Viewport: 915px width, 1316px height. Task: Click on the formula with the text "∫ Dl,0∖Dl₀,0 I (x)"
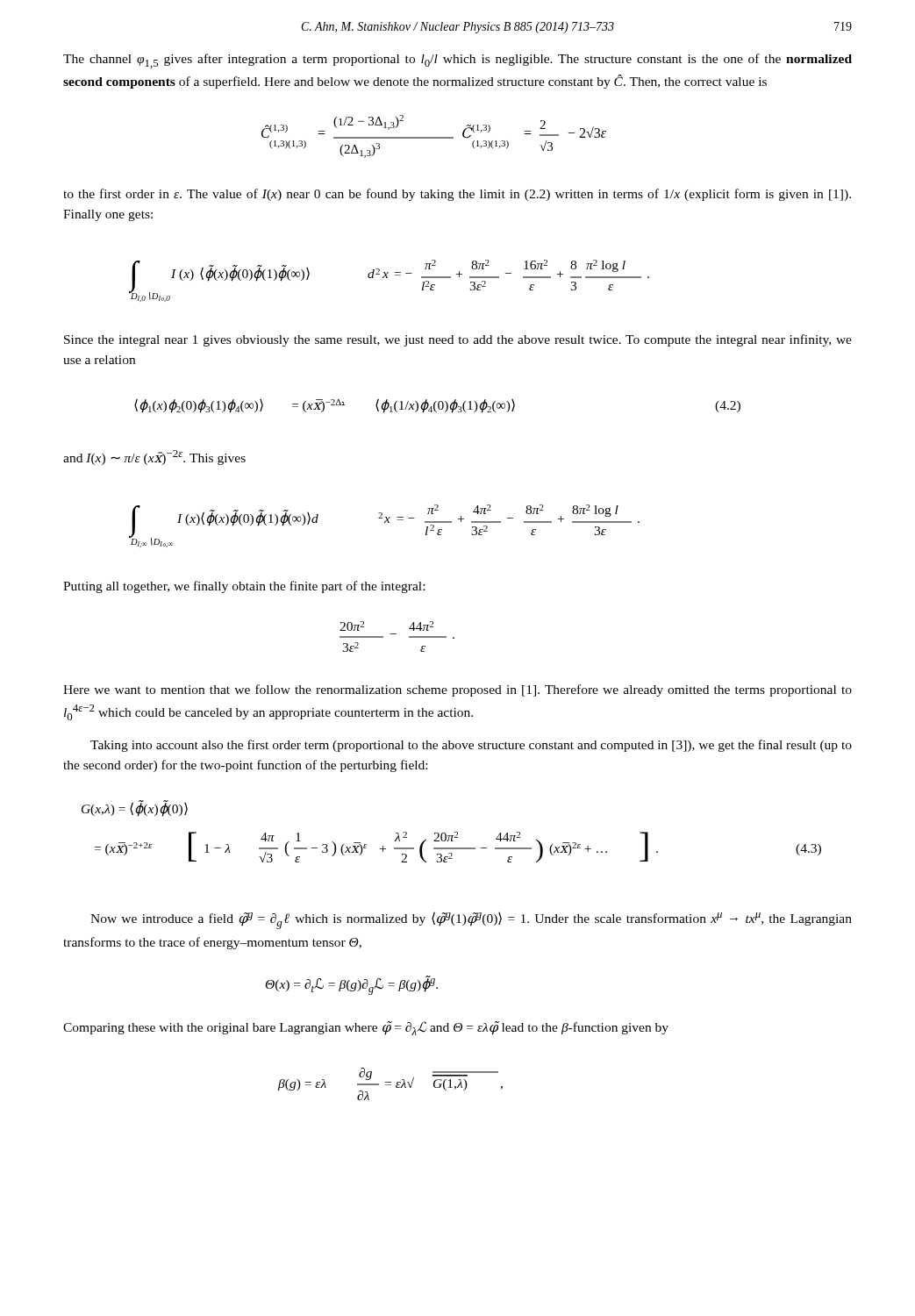tap(458, 274)
